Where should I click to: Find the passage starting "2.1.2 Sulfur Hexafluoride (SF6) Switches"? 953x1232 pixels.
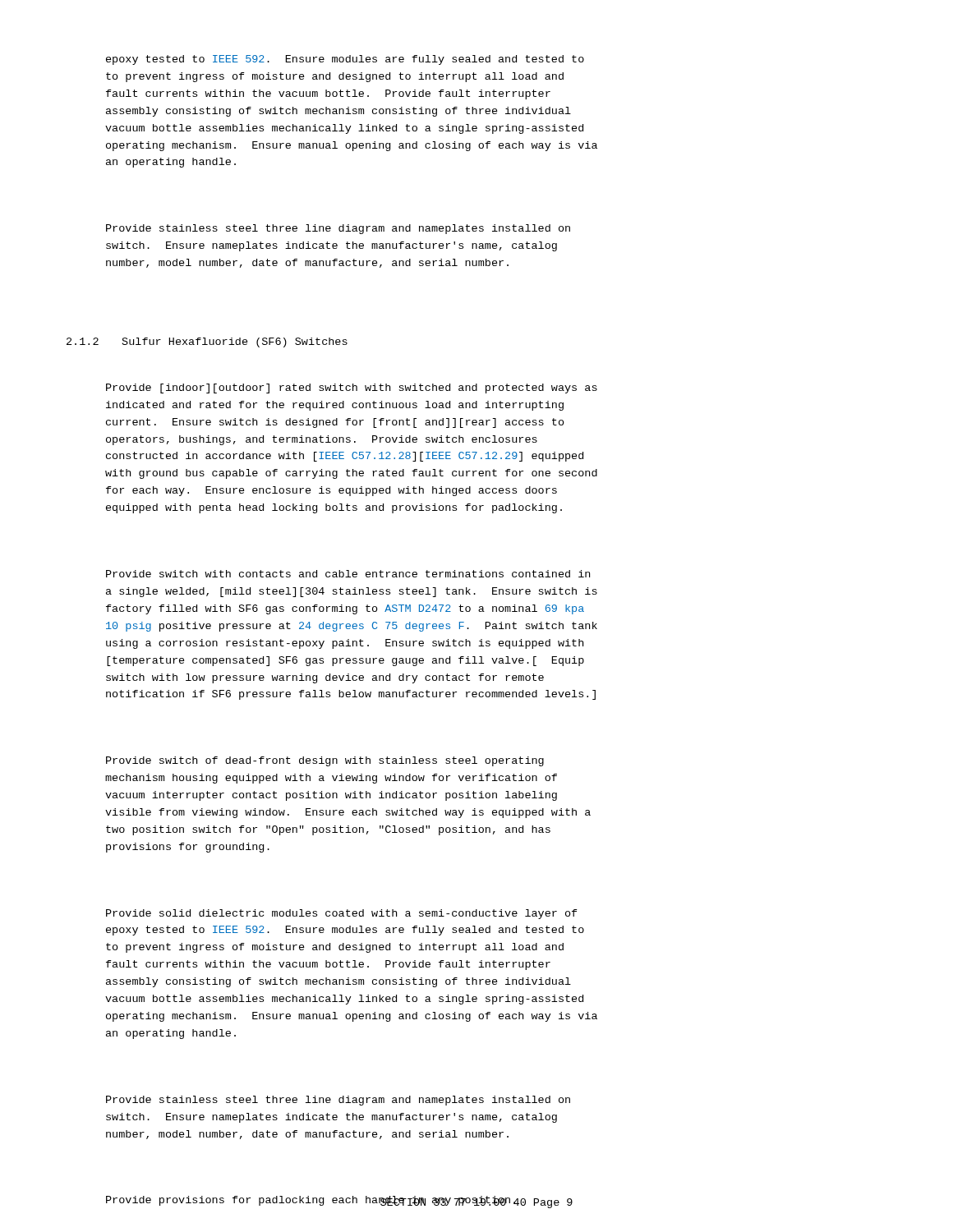point(207,343)
